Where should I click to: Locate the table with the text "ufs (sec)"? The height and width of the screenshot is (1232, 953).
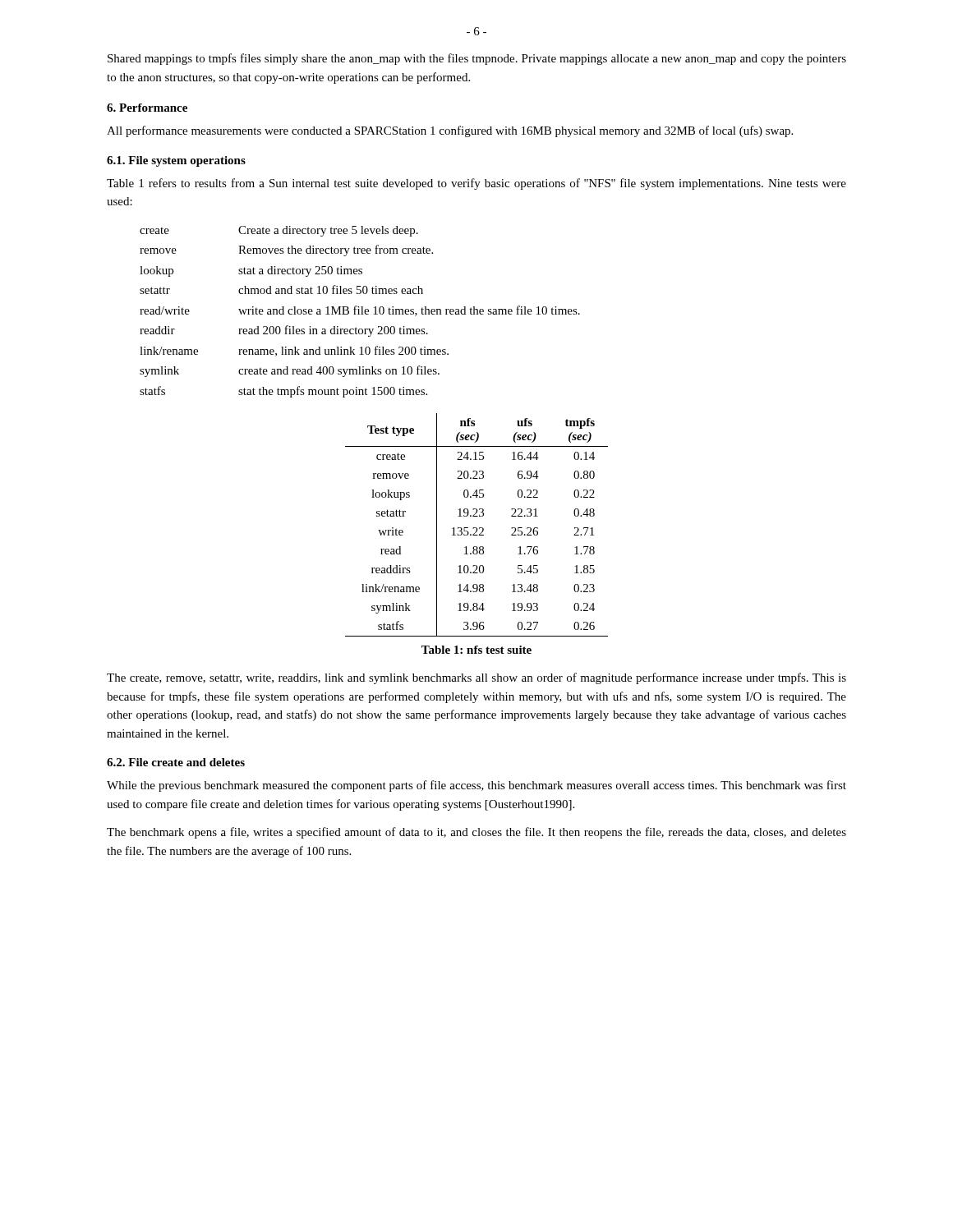476,525
